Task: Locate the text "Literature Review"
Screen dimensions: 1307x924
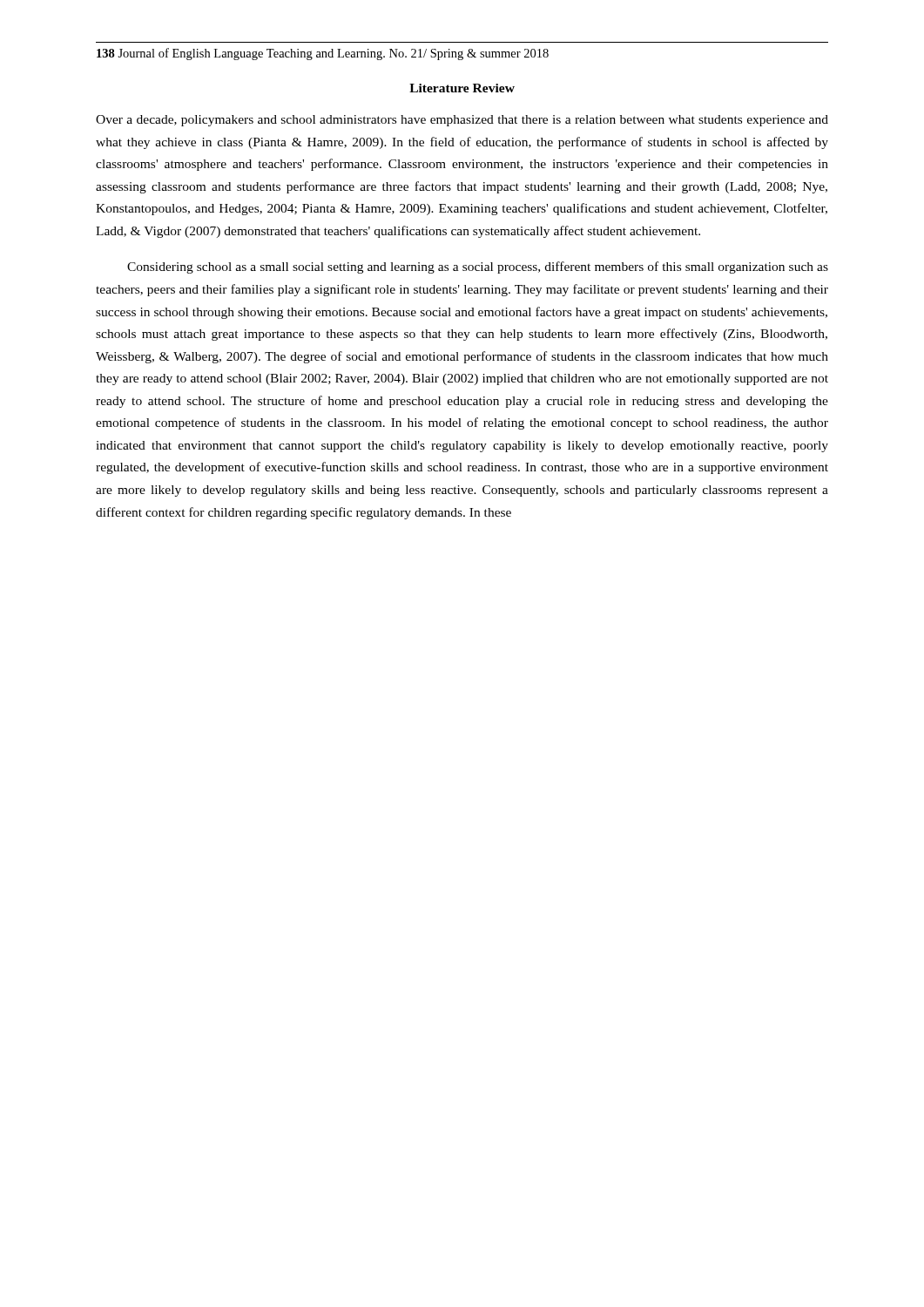Action: coord(462,88)
